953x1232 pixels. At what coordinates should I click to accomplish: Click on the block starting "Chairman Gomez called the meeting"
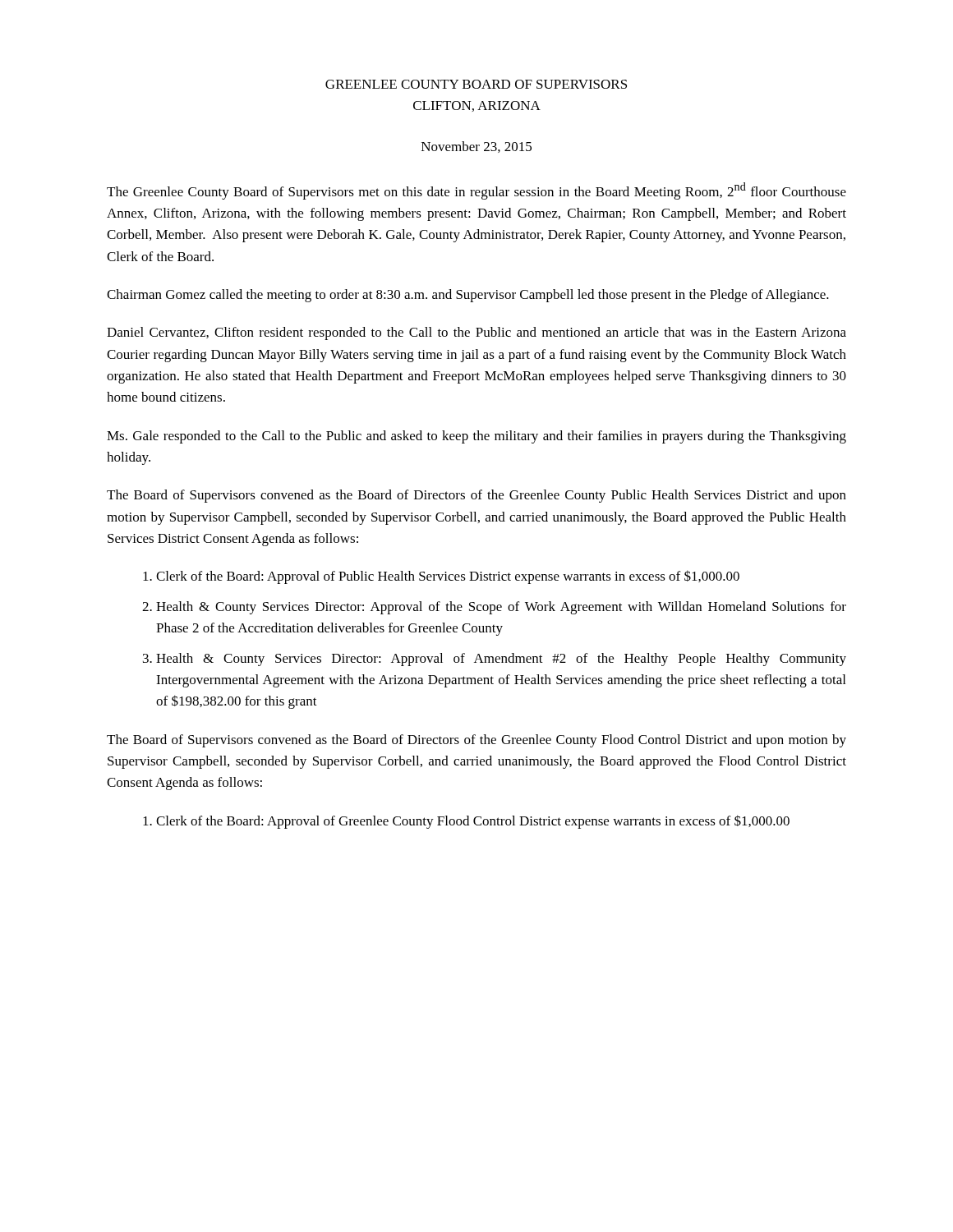[468, 295]
